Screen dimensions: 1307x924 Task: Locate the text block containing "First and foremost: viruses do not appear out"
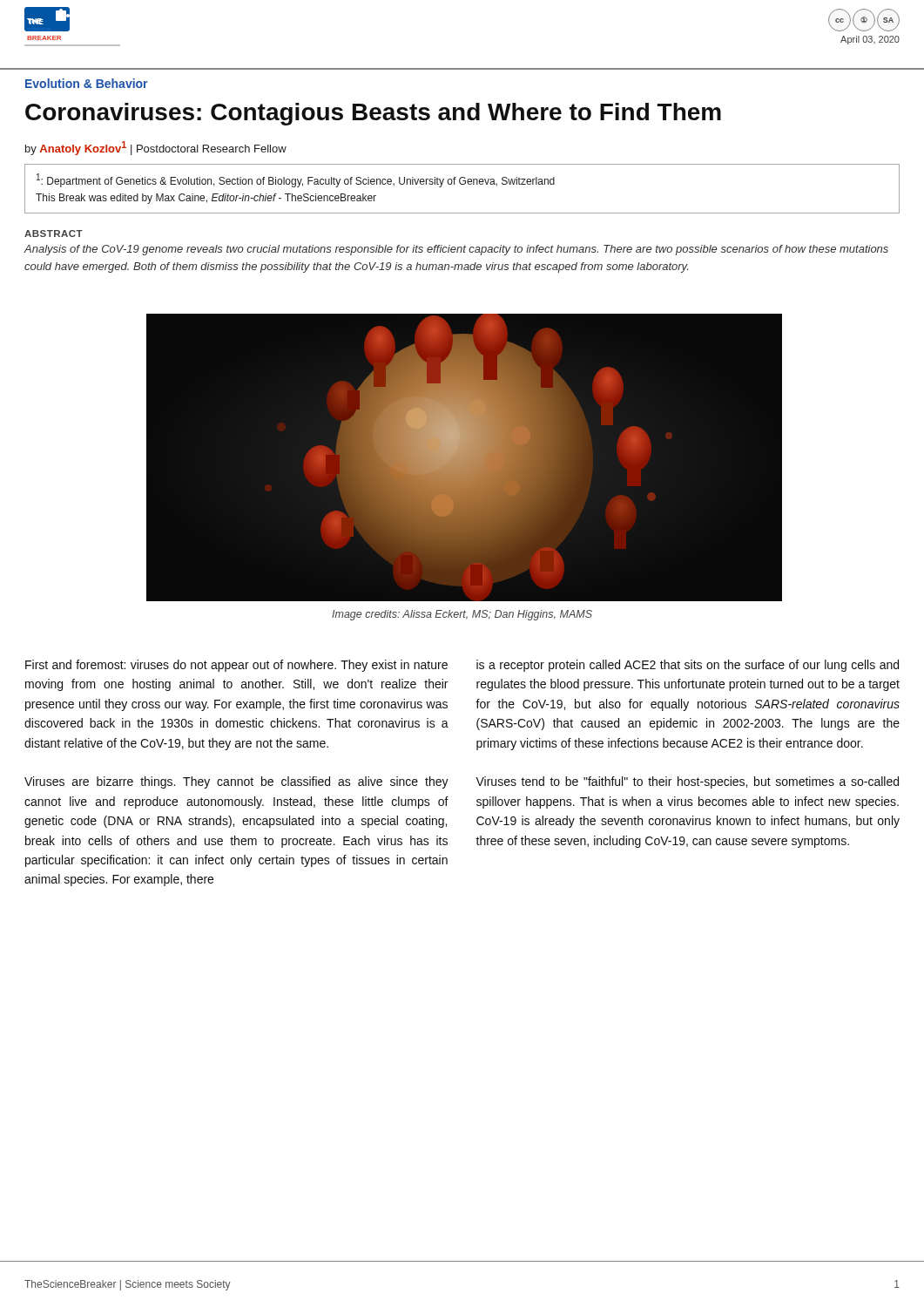tap(236, 704)
